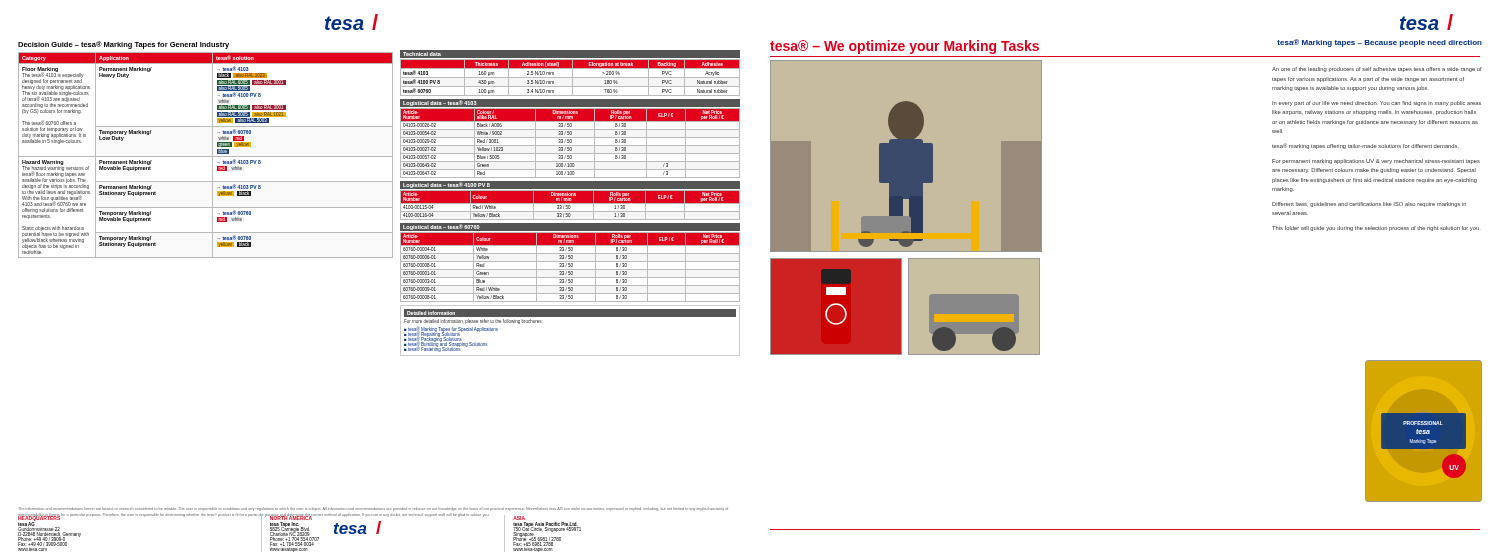Click where it says "PRODUCT FOLDER"
Viewport: 1500px width, 560px height.
point(770,76)
